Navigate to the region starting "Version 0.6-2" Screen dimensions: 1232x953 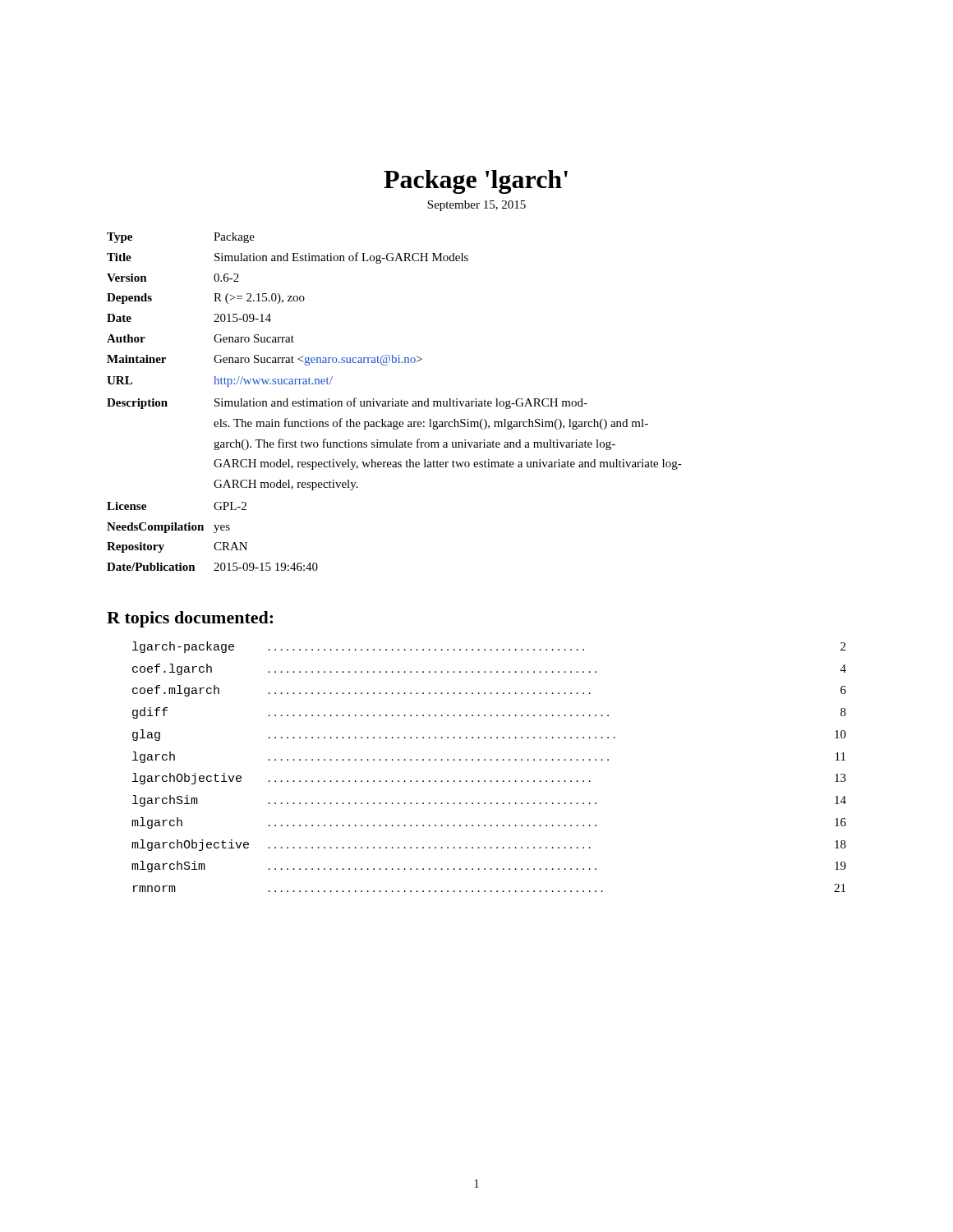[118, 277]
